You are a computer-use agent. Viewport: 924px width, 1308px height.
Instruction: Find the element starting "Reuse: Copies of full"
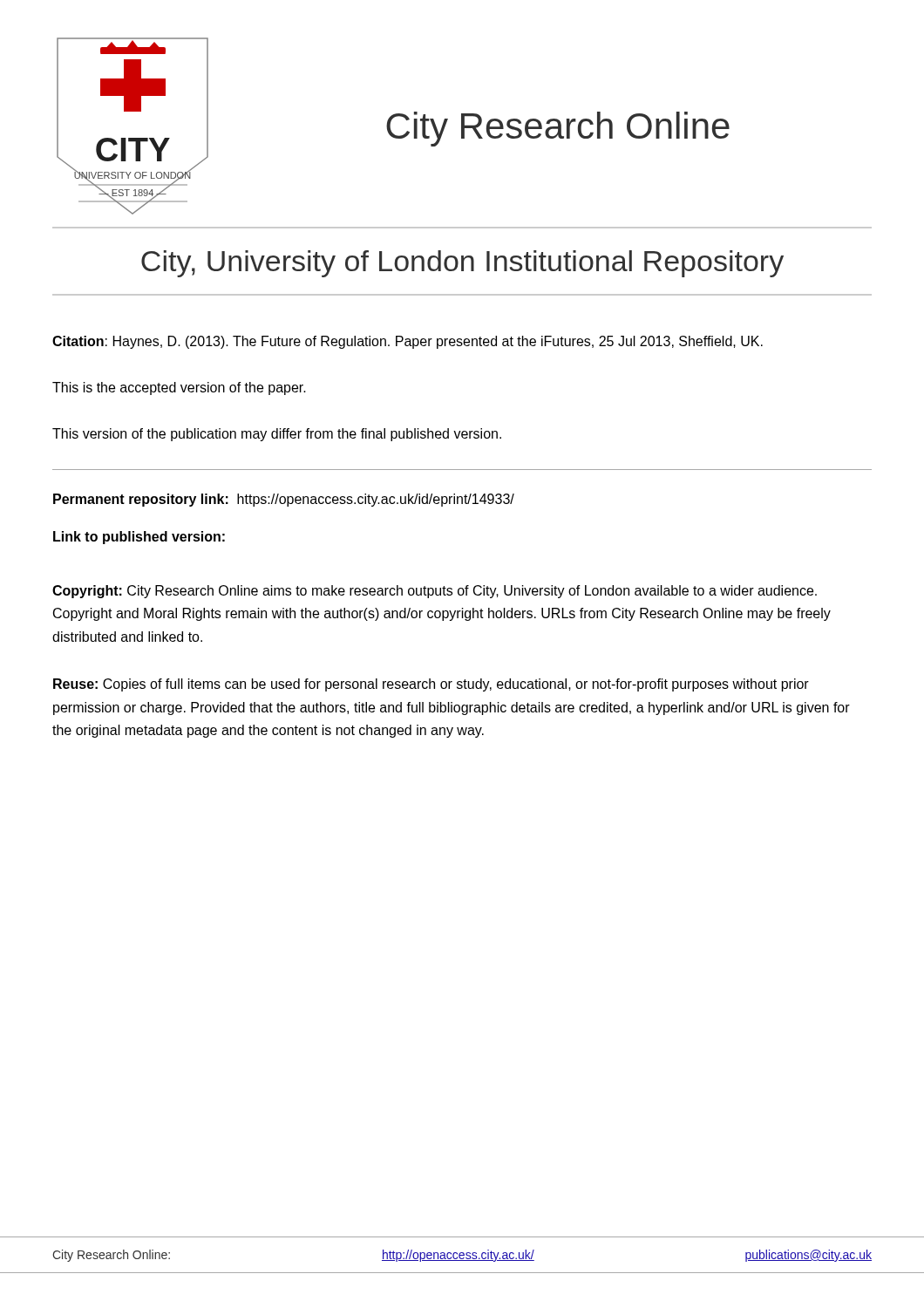(x=451, y=707)
